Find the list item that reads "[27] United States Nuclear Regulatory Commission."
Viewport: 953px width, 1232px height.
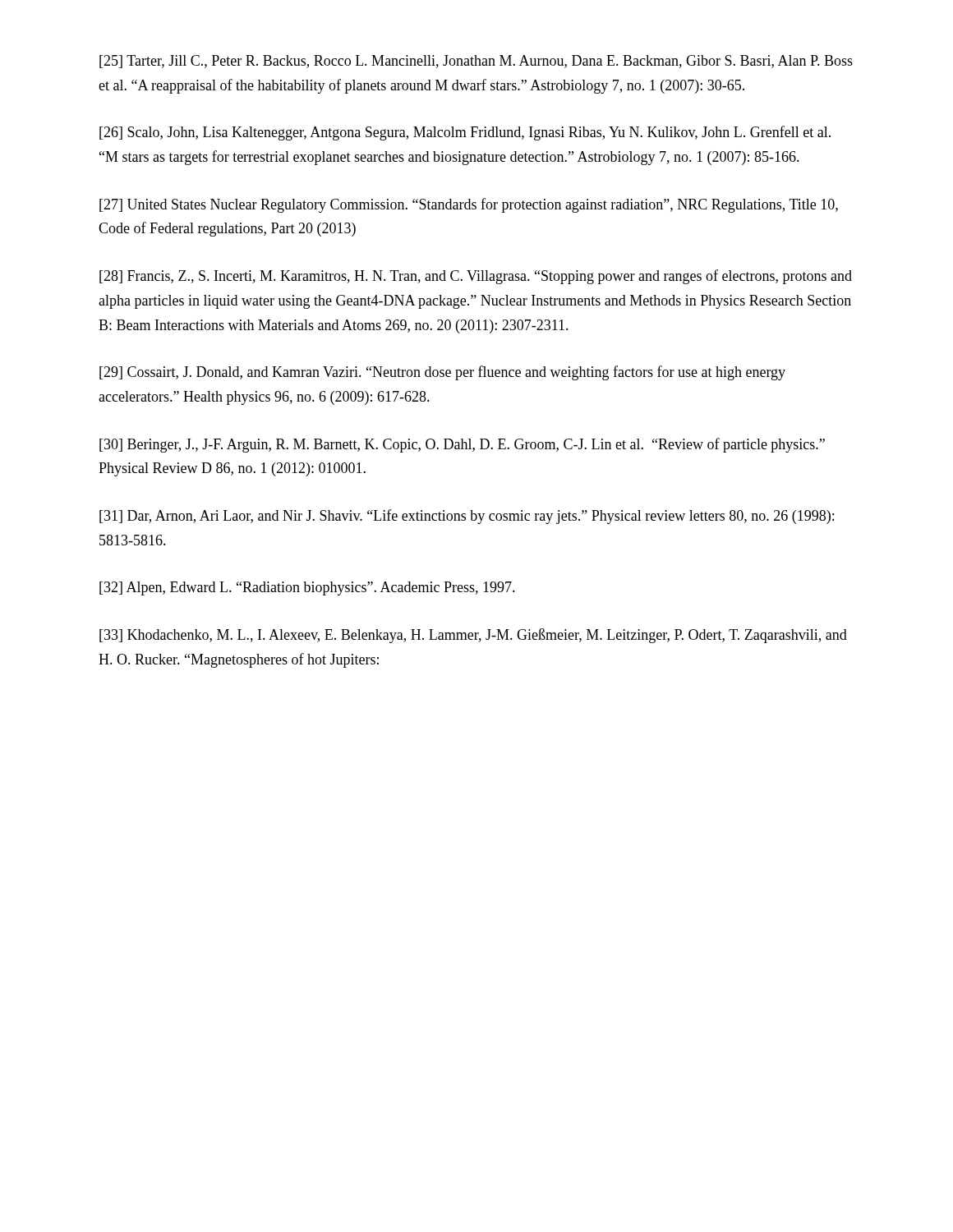click(469, 217)
